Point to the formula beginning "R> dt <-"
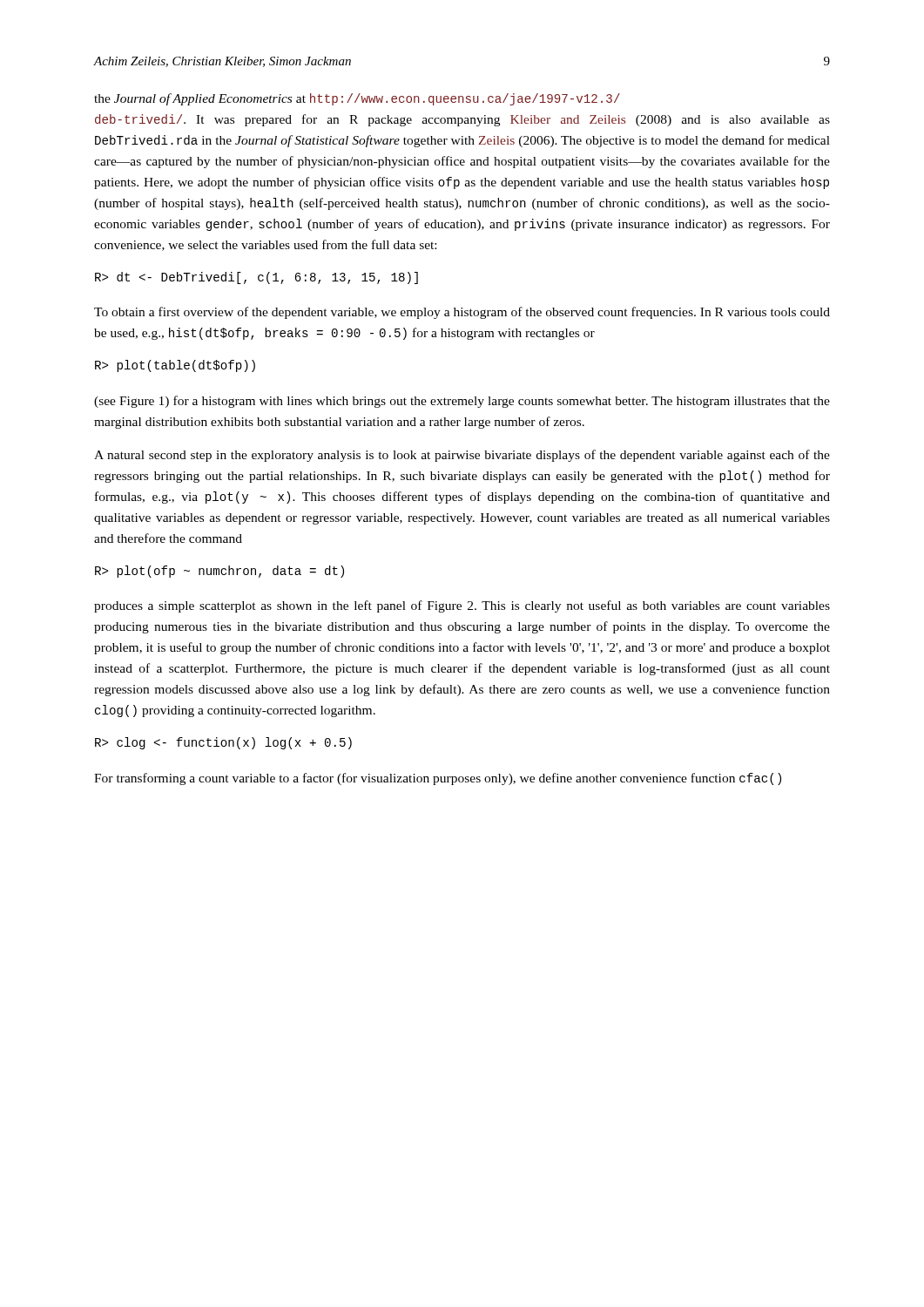 tap(256, 278)
